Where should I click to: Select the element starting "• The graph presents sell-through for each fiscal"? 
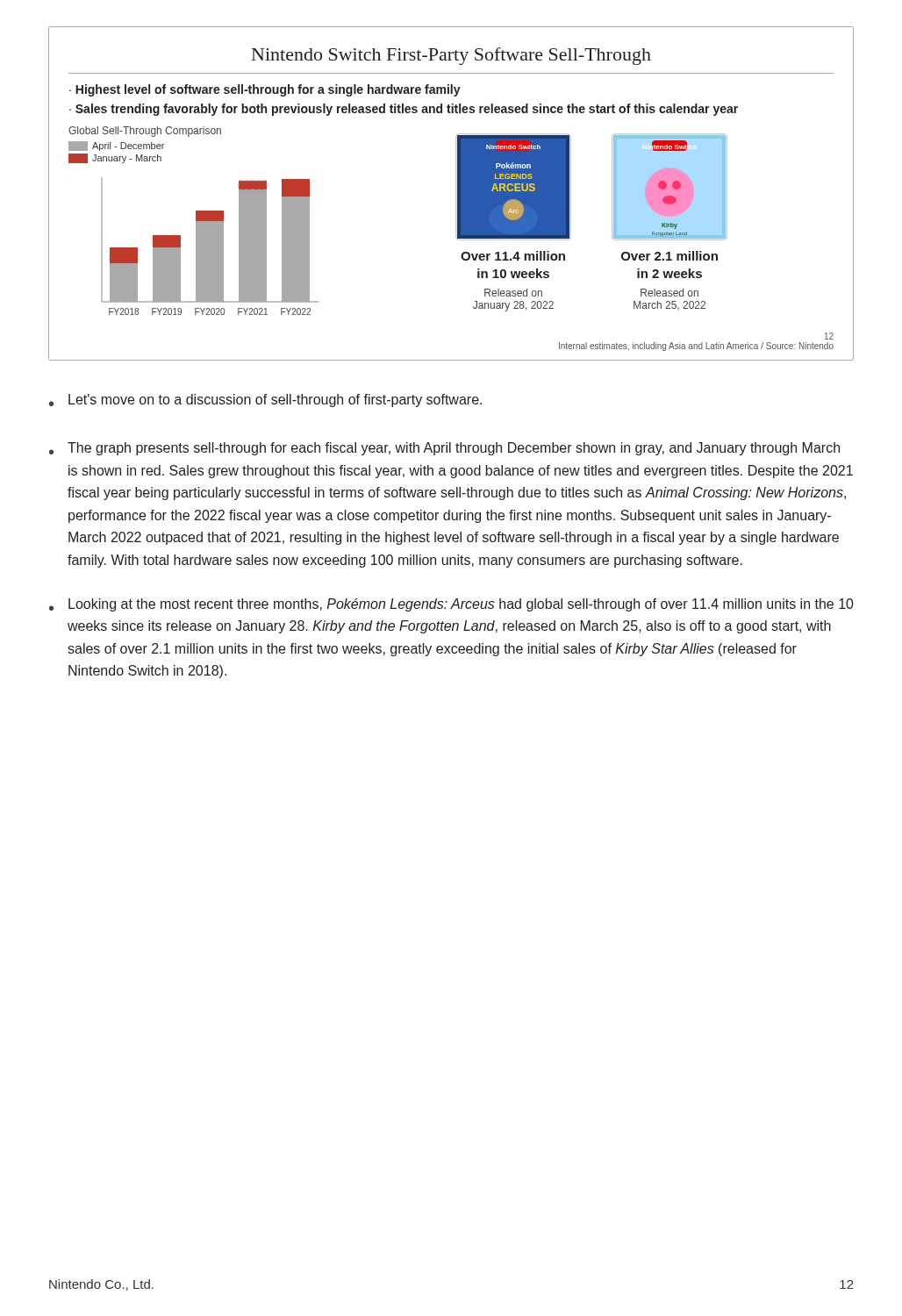[x=451, y=504]
